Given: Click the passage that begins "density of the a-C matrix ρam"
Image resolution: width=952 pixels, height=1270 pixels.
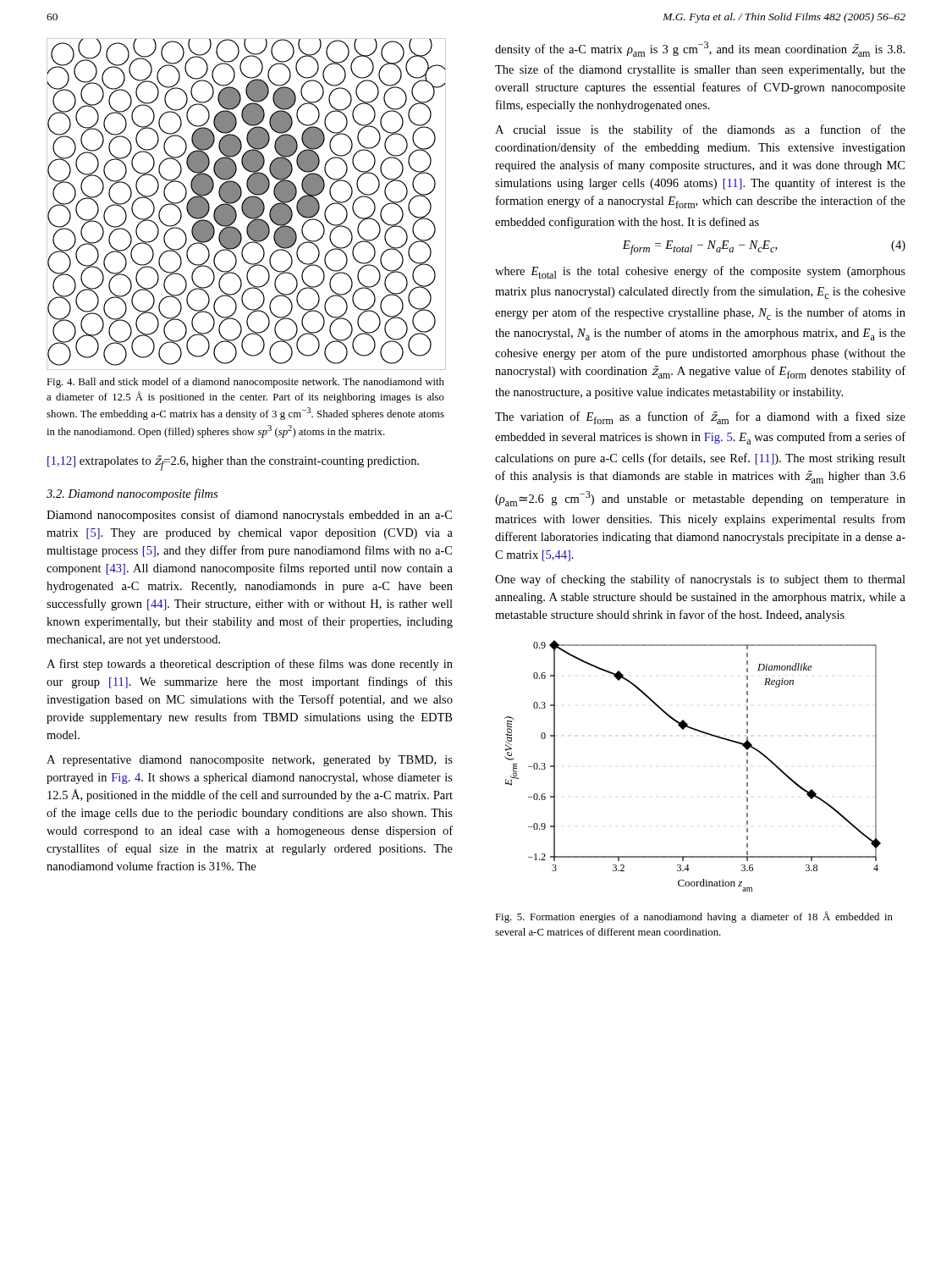Looking at the screenshot, I should [x=700, y=76].
